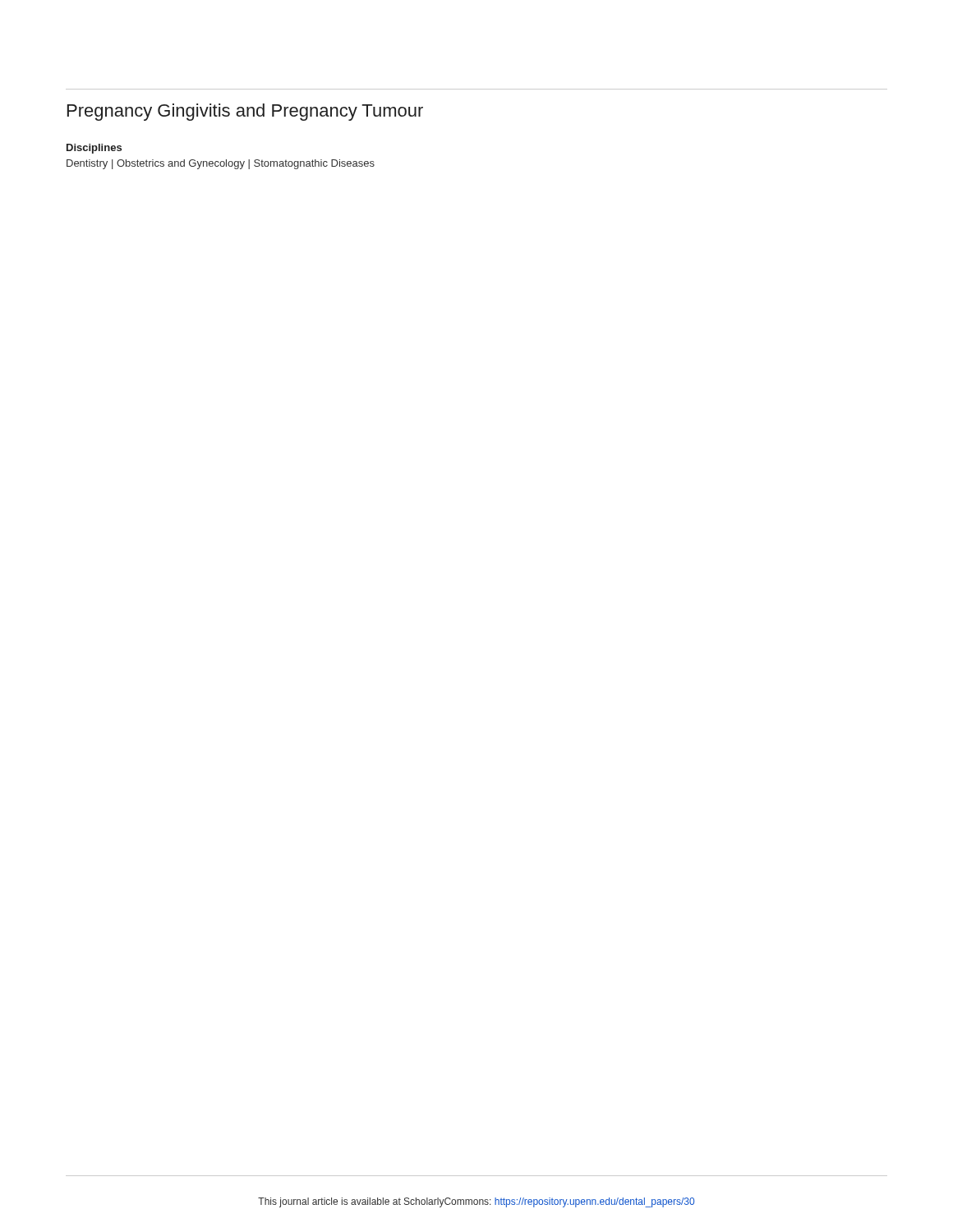Where is the passage that starts "Dentistry | Obstetrics and"?
The image size is (953, 1232).
(221, 164)
